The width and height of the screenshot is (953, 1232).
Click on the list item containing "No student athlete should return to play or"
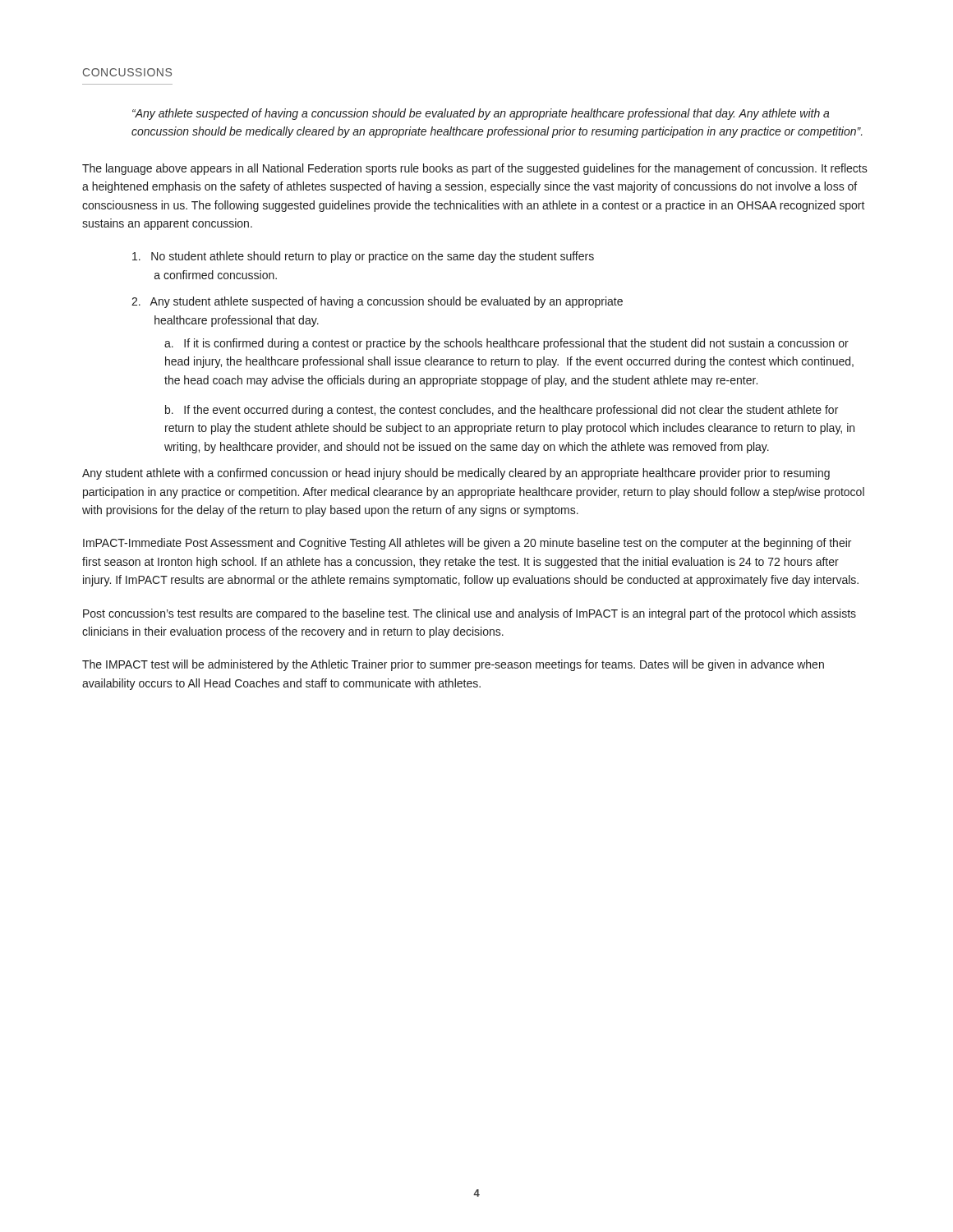[x=363, y=266]
